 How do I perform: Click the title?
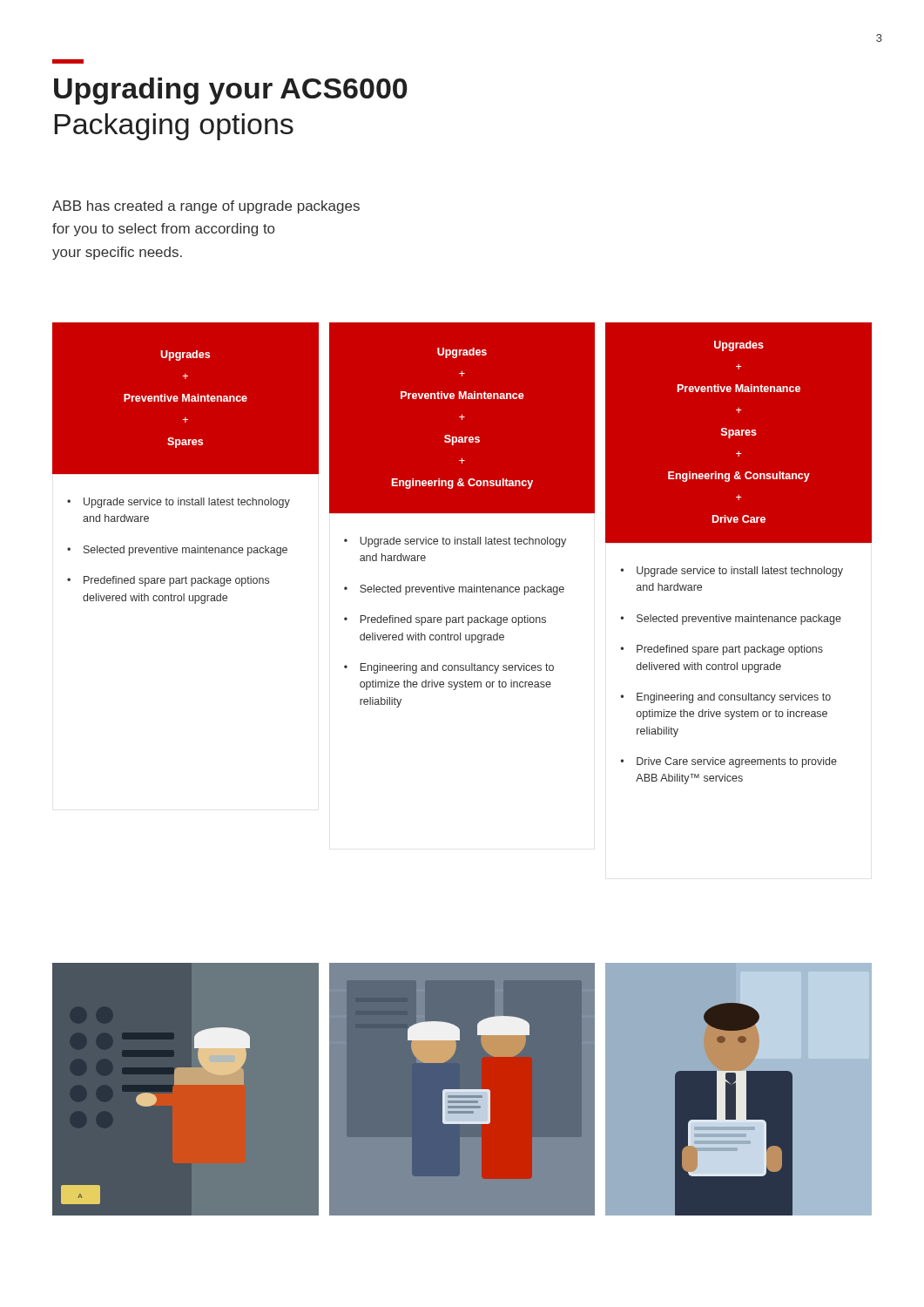coord(230,107)
